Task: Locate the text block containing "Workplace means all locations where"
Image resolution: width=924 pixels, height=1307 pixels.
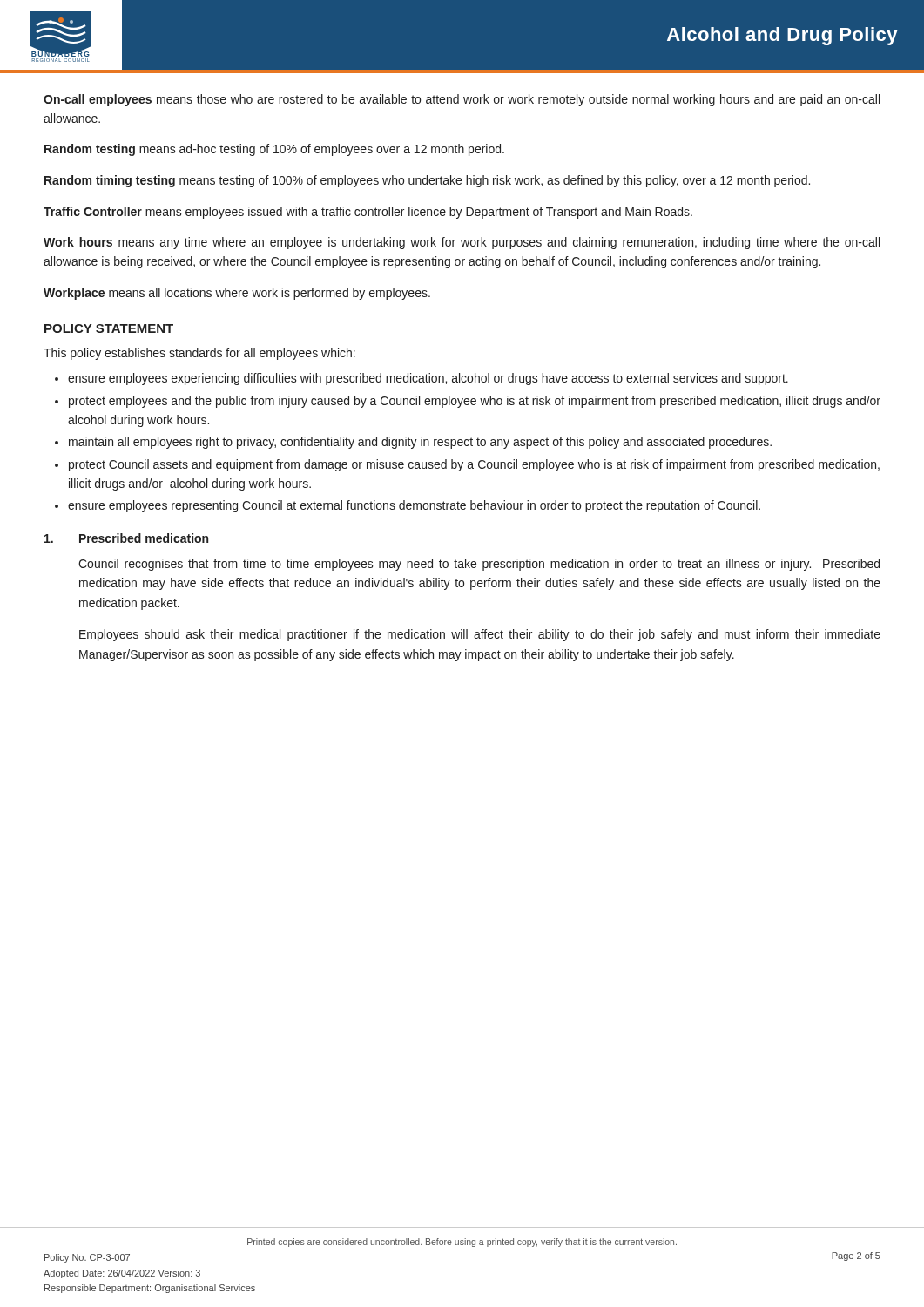Action: 237,293
